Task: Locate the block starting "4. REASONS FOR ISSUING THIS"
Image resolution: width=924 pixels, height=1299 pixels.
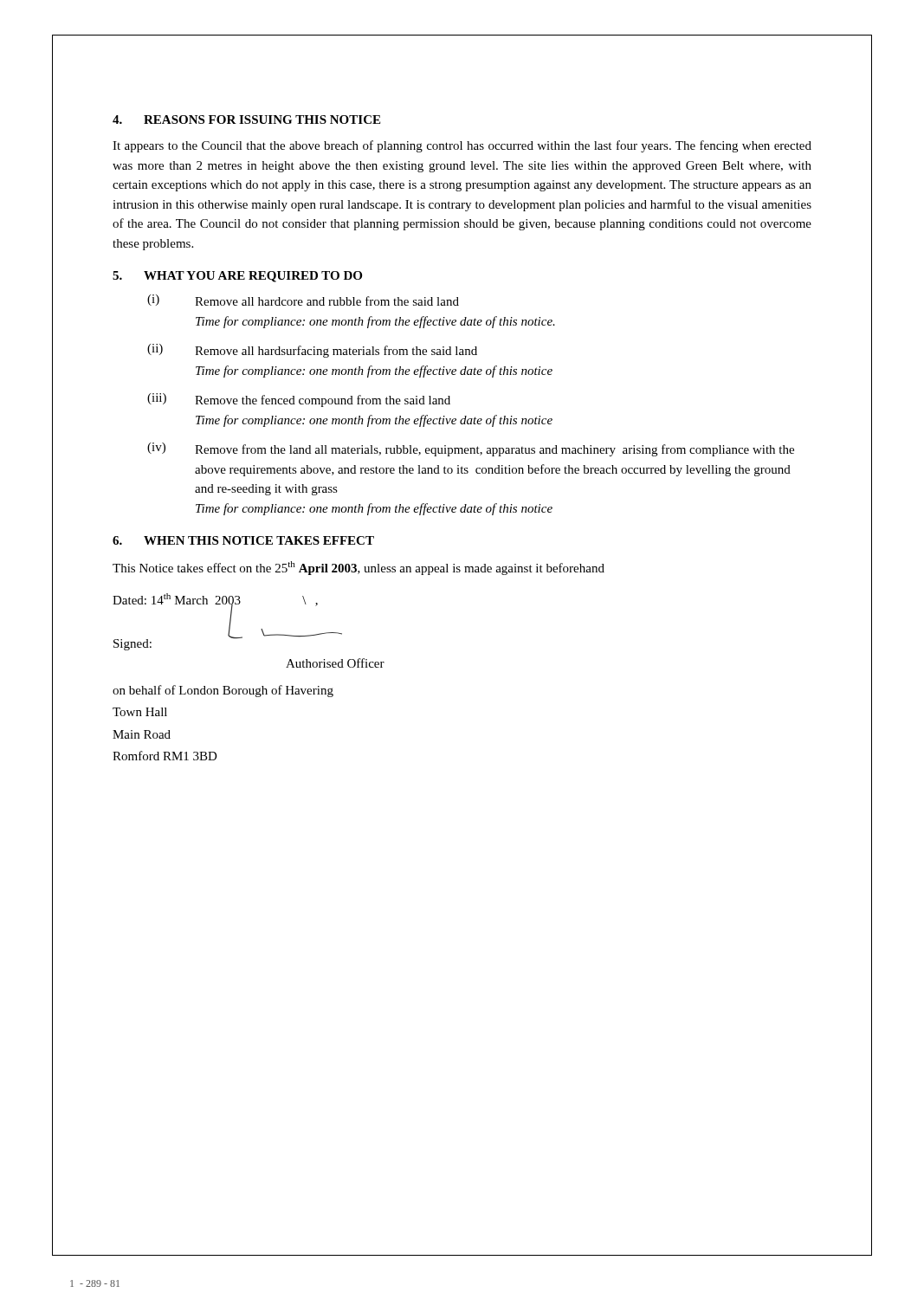Action: 247,120
